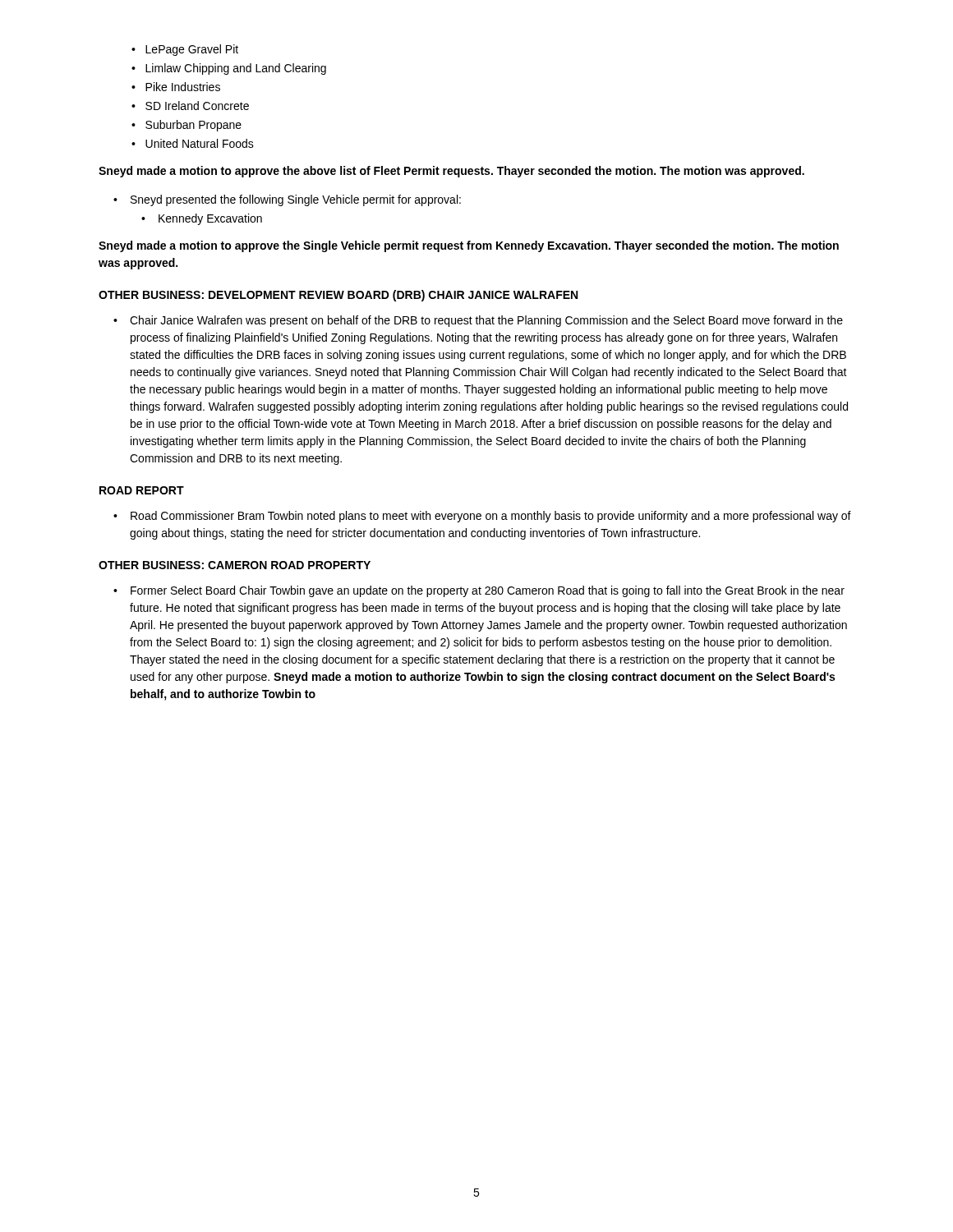Find "OTHER BUSINESS: CAMERON ROAD PROPERTY" on this page

[235, 565]
